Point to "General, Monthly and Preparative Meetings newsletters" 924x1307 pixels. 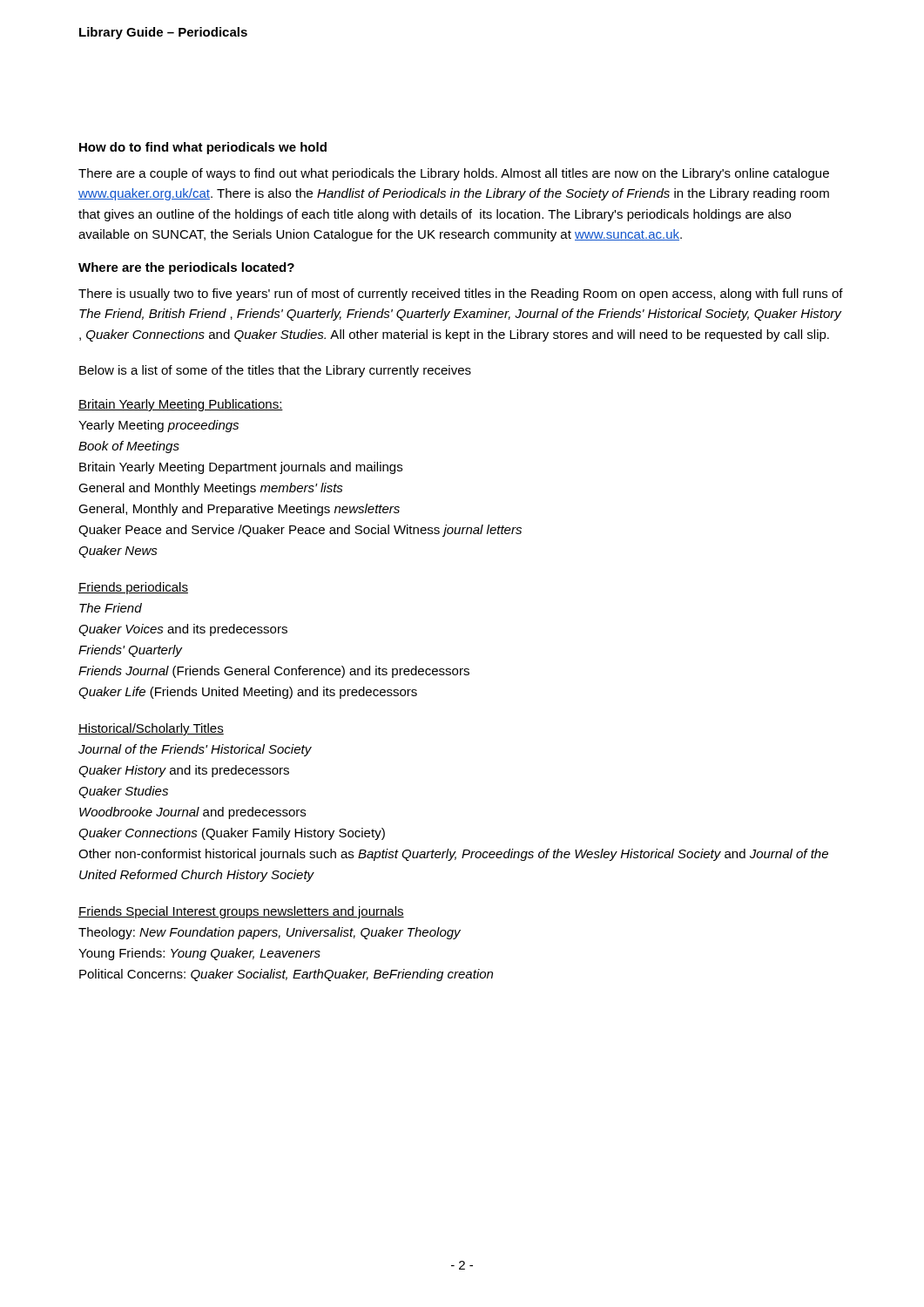click(x=239, y=508)
